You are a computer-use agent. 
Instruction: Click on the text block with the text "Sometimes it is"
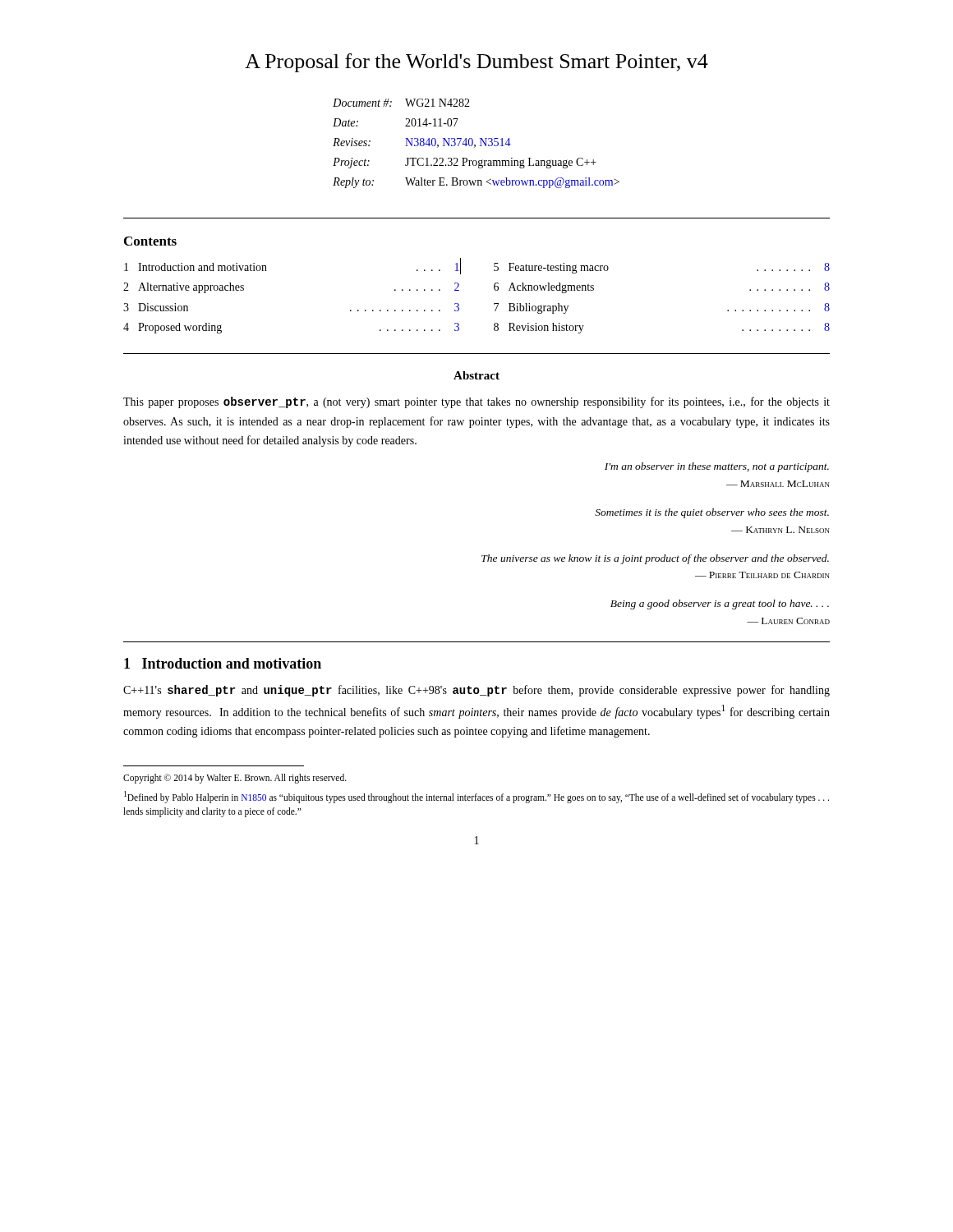[712, 513]
